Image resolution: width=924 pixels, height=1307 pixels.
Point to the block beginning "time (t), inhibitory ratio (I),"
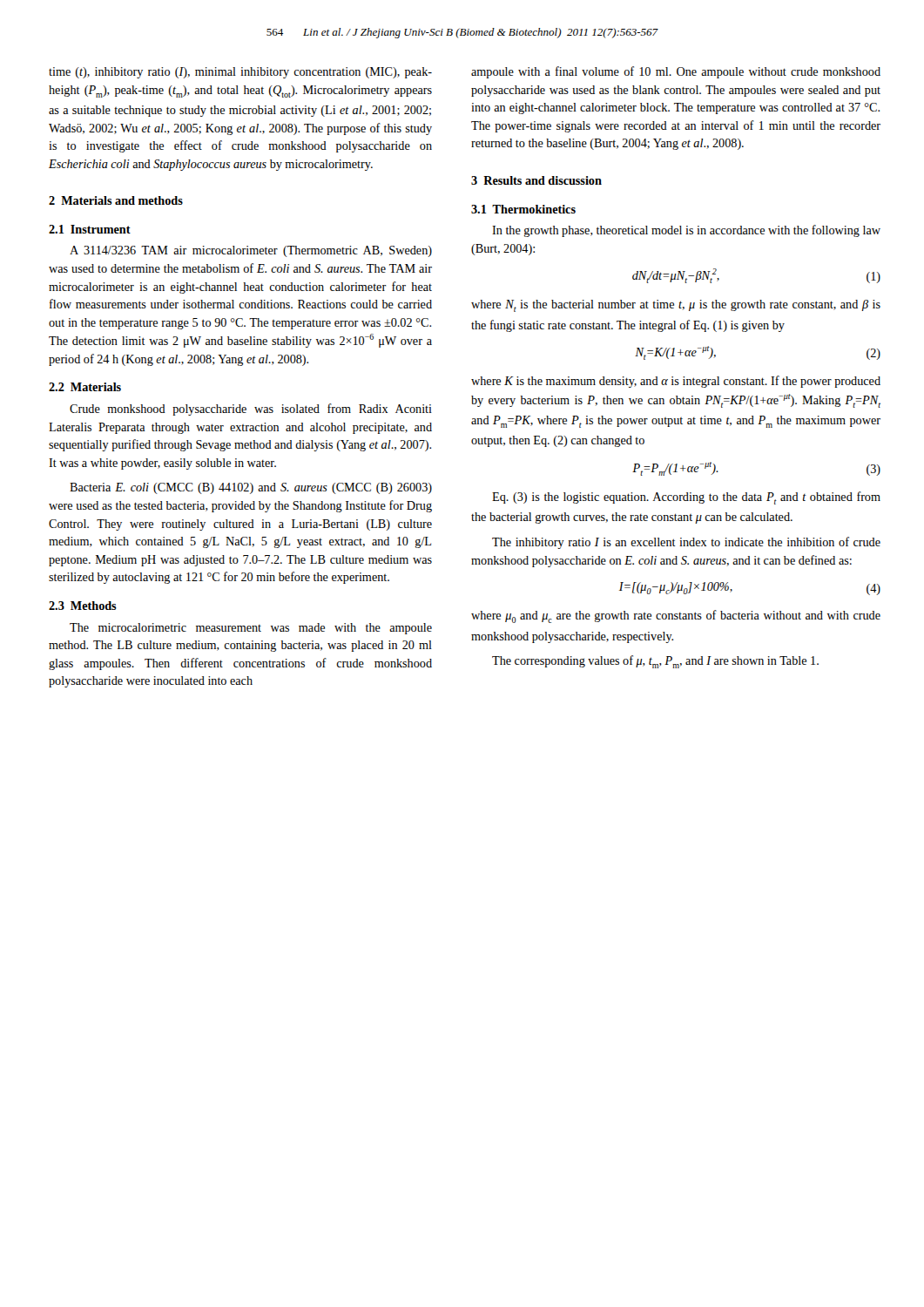240,118
